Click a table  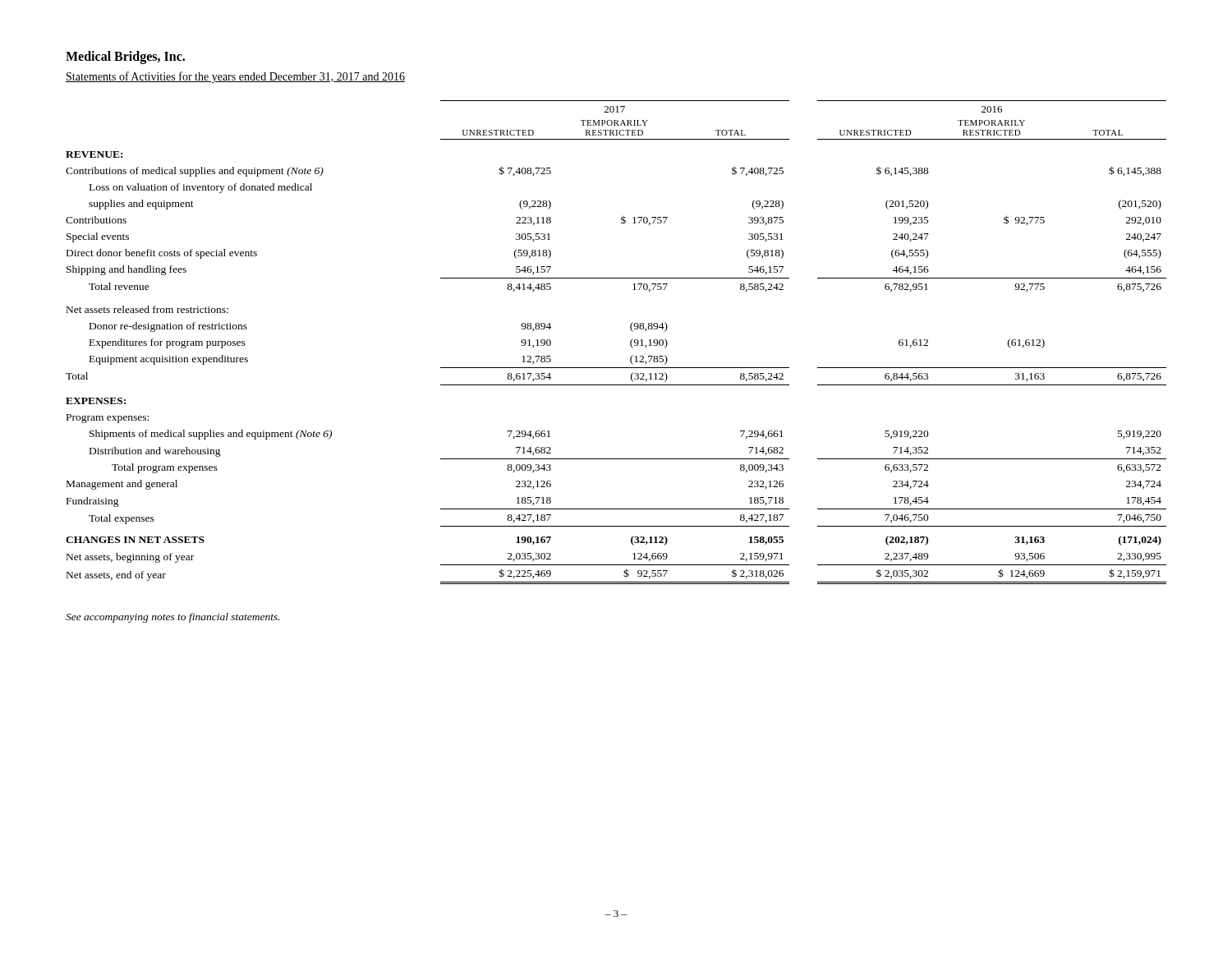click(616, 342)
